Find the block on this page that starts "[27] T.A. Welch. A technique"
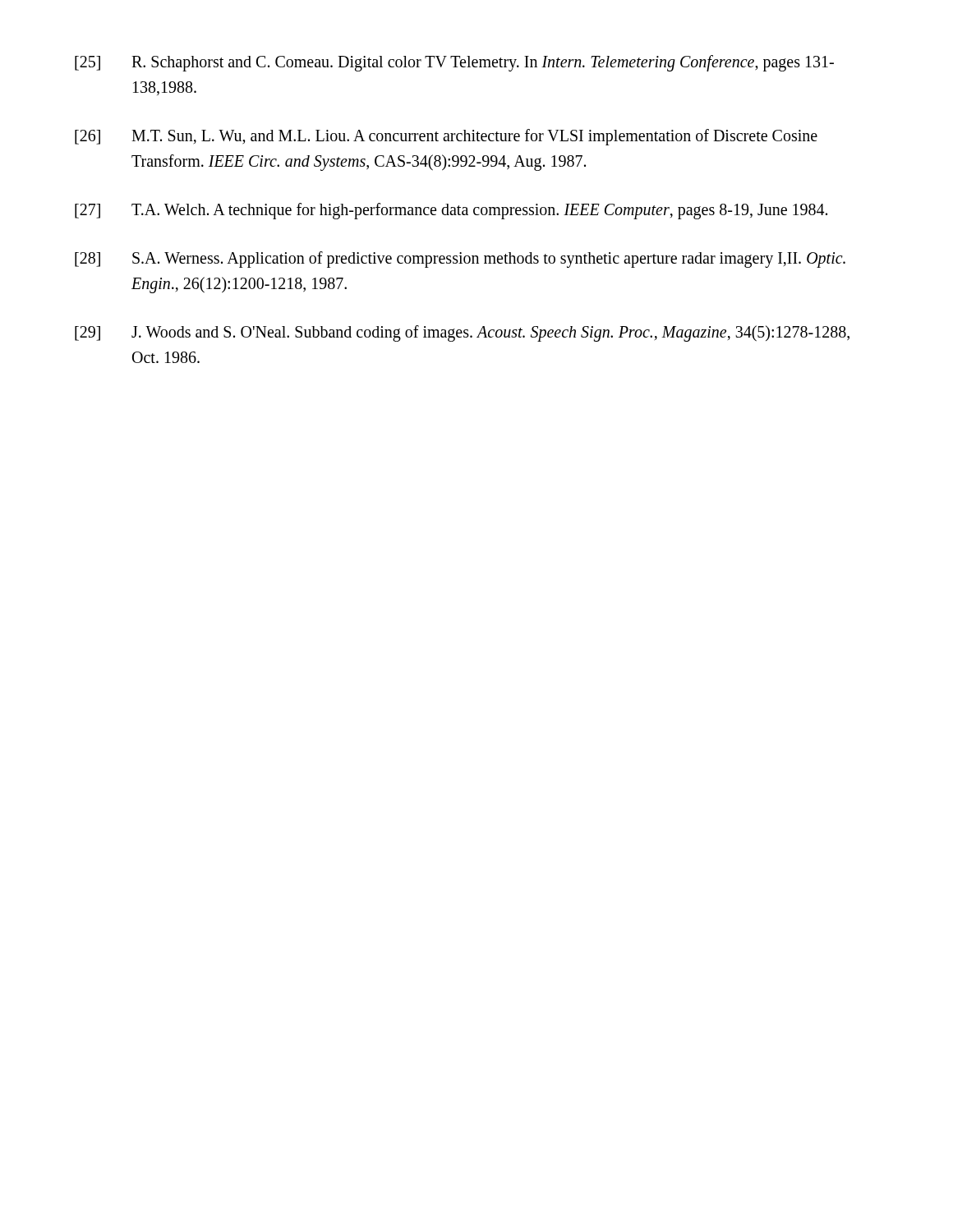 coord(476,210)
